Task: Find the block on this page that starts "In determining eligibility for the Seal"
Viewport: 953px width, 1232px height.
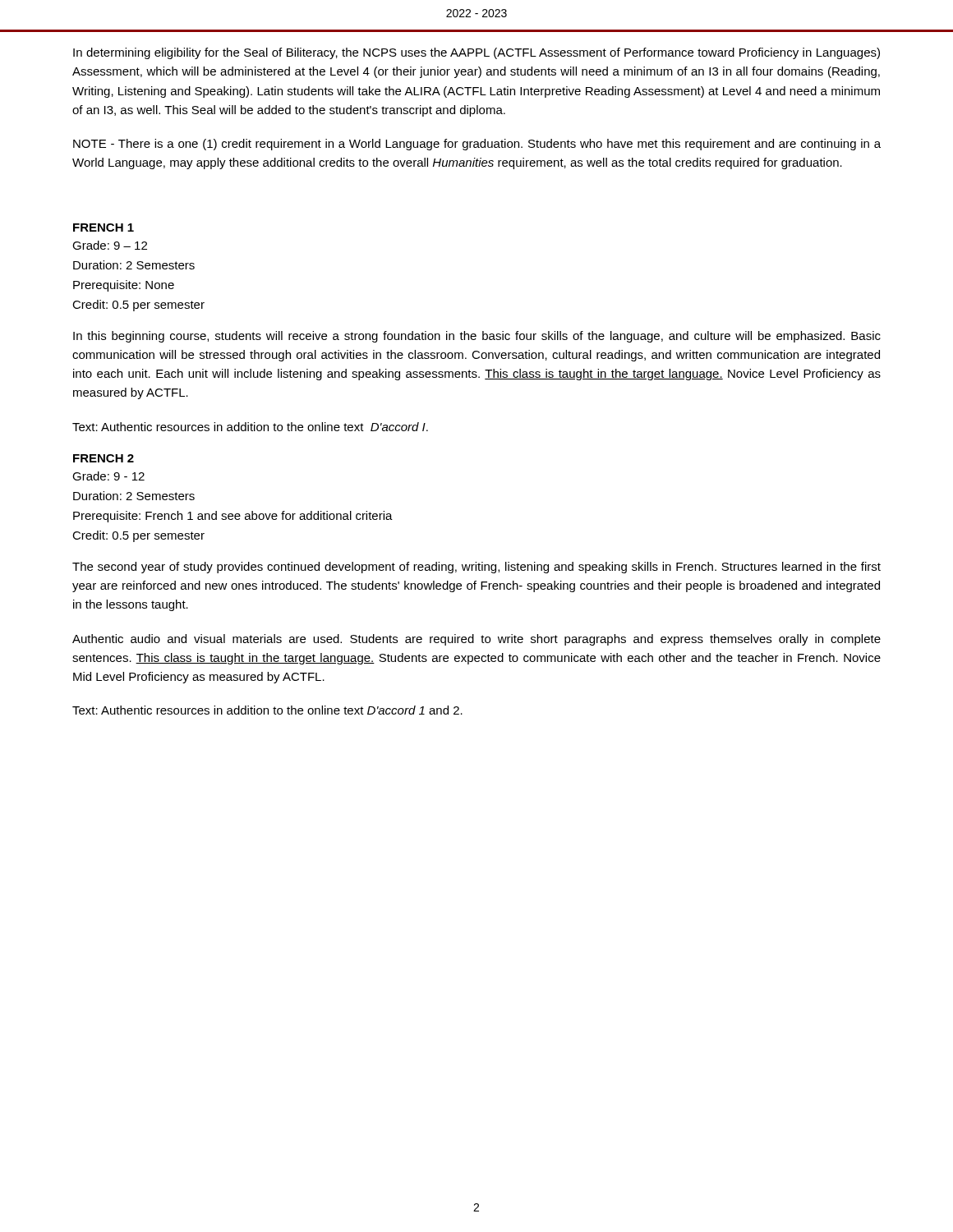Action: tap(476, 81)
